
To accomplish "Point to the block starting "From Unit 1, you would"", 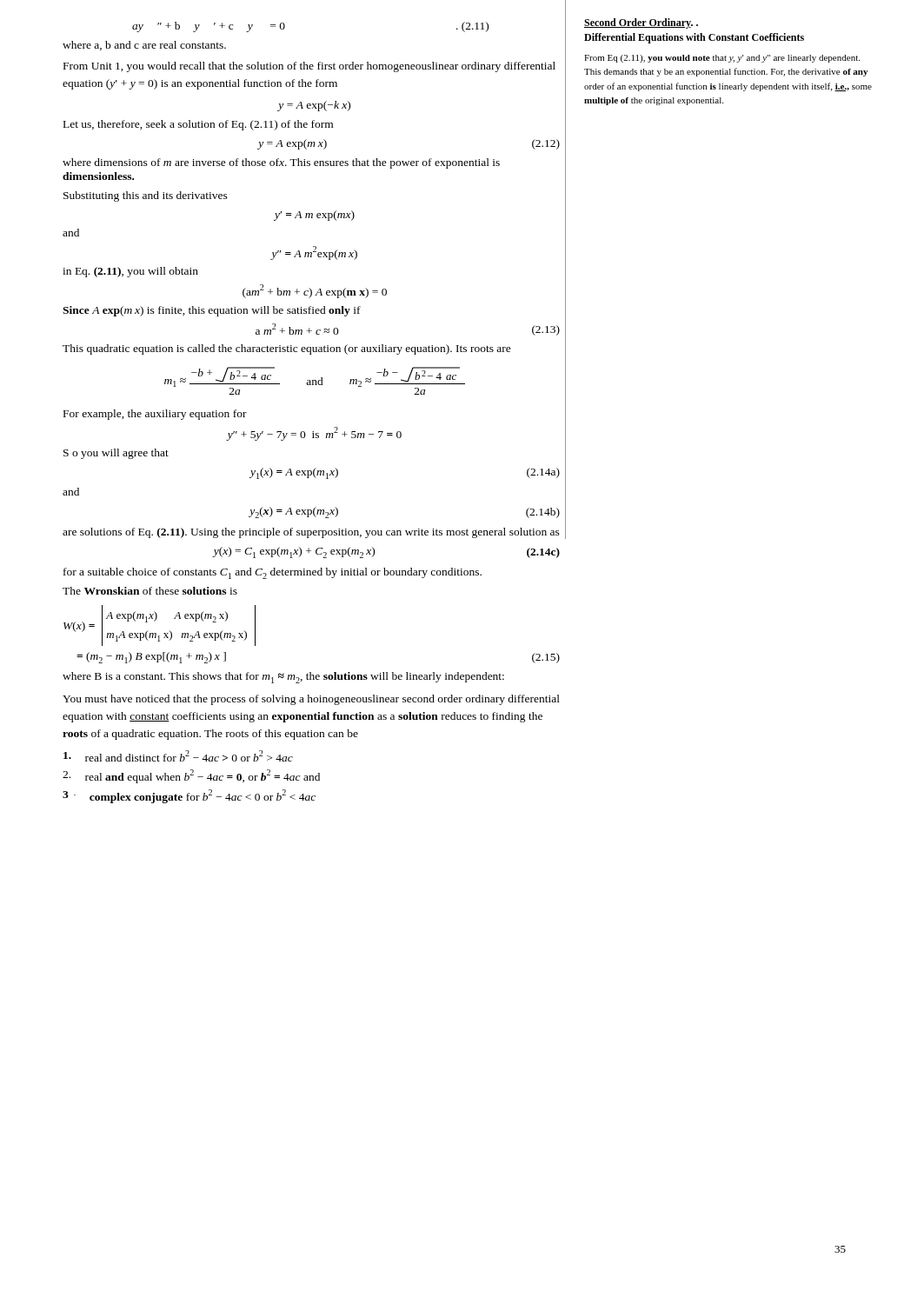I will [x=309, y=74].
